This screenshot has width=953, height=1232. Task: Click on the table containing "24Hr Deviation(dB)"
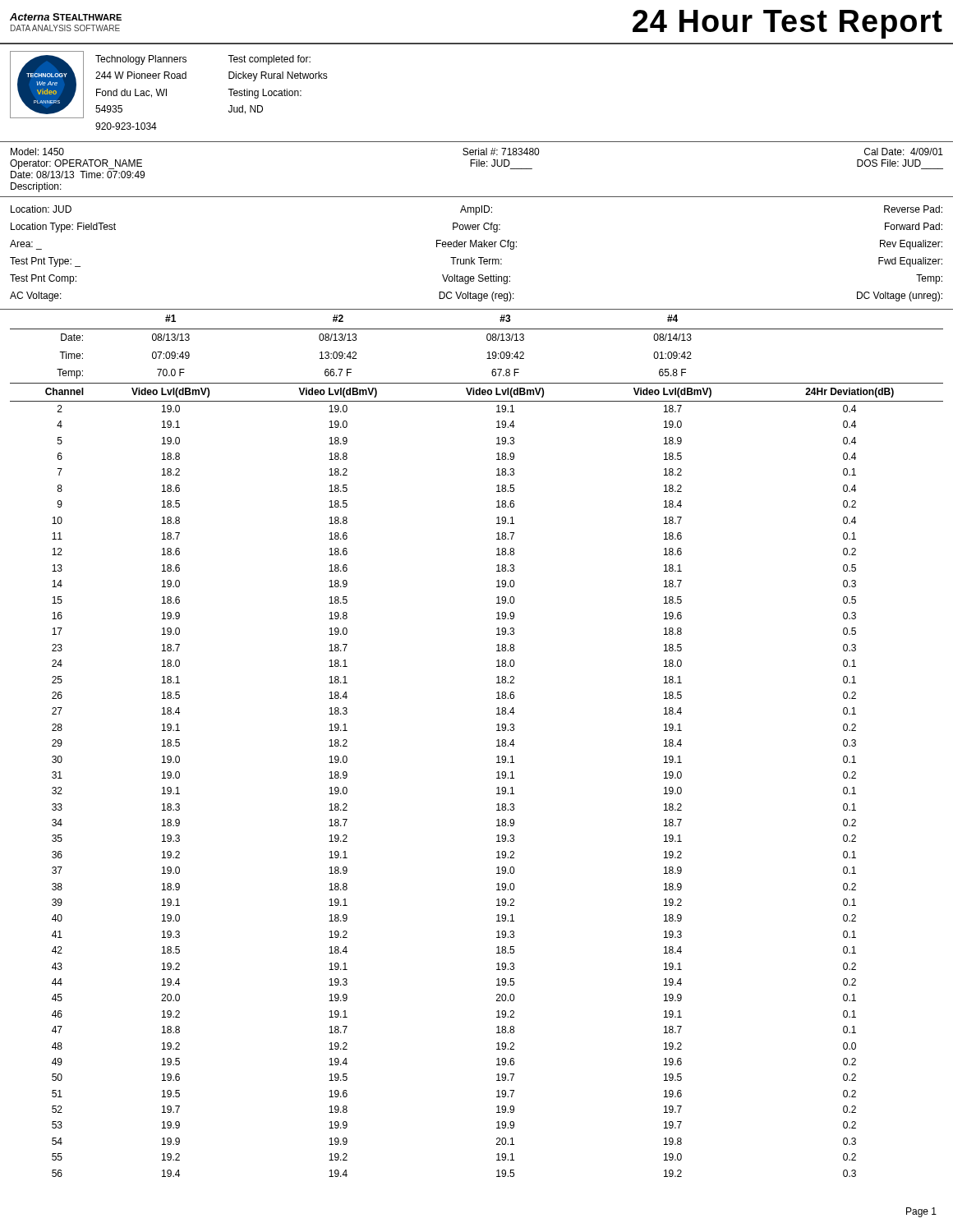476,746
